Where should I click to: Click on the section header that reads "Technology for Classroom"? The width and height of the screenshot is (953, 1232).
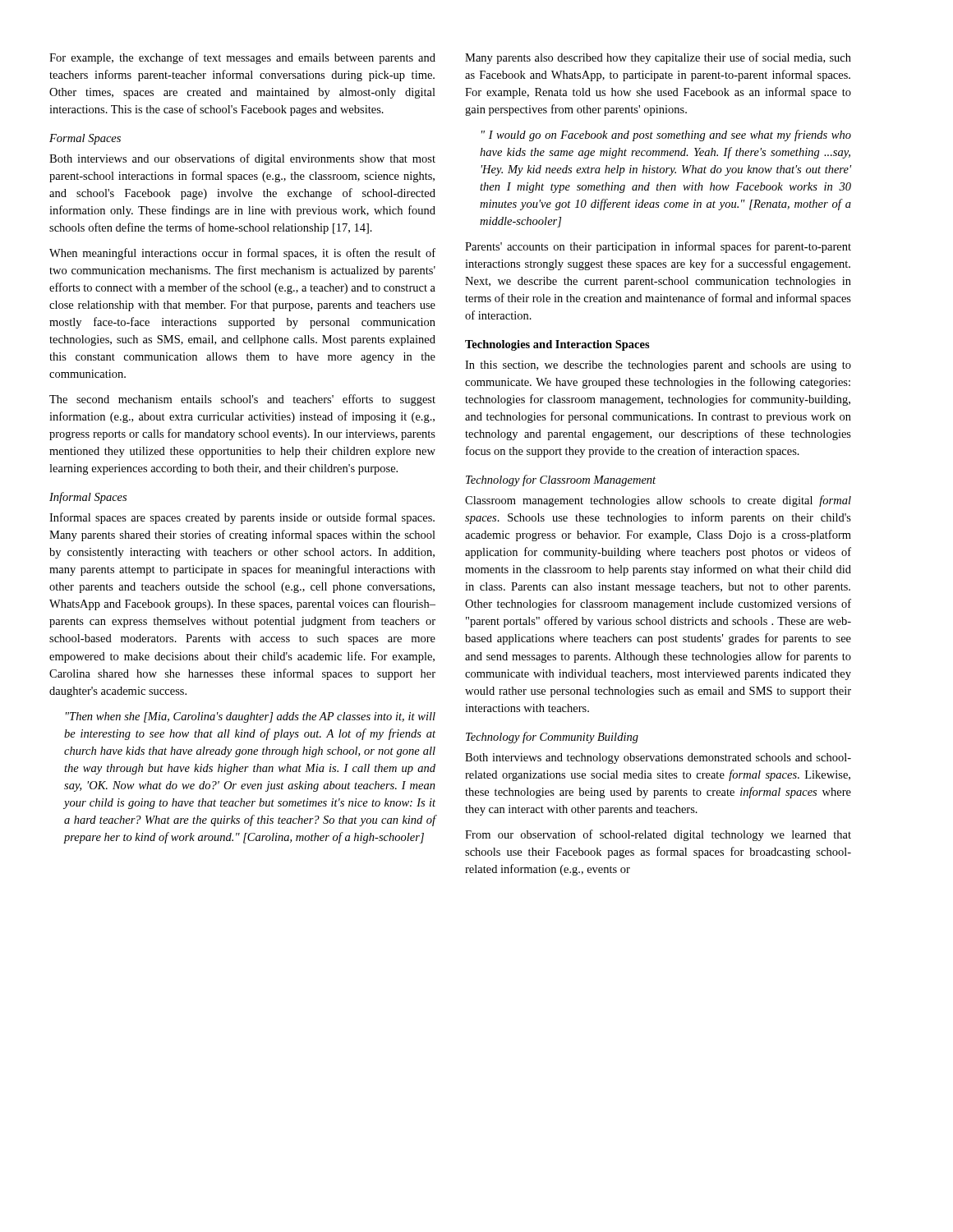pos(658,480)
